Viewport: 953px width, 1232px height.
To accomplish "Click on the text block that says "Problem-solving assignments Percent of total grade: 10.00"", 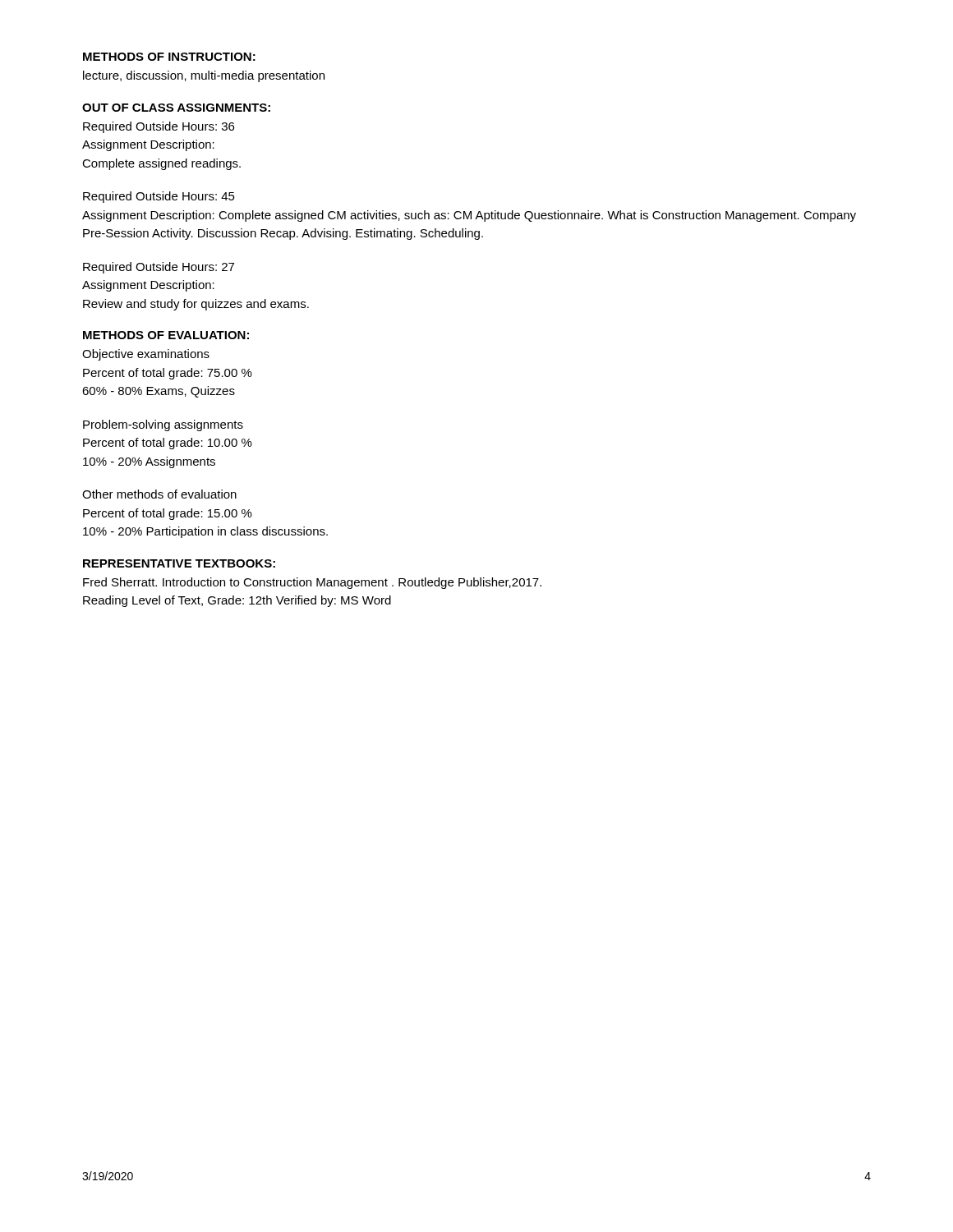I will point(167,442).
